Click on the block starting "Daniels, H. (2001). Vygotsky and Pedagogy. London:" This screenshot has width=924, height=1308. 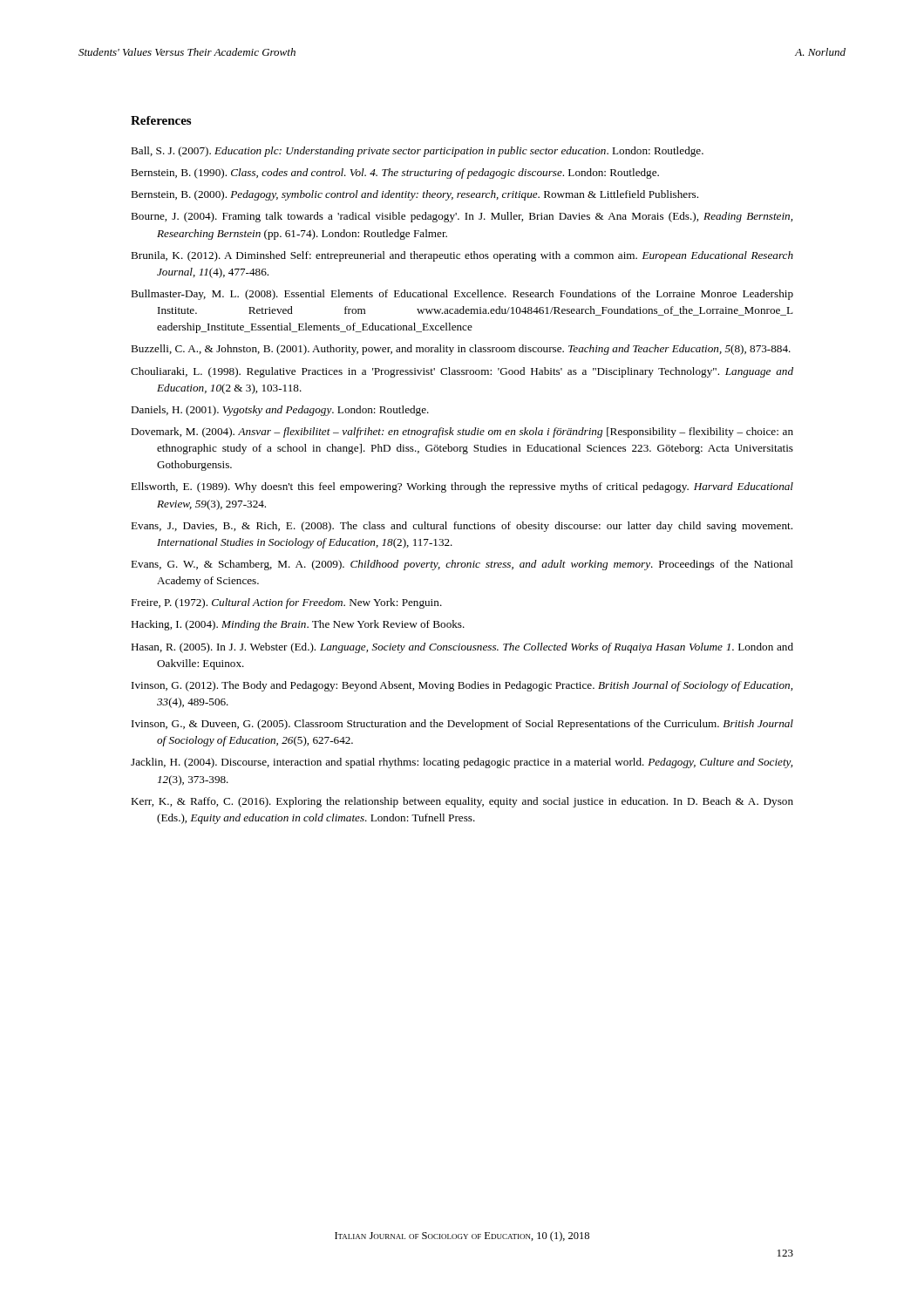[280, 409]
